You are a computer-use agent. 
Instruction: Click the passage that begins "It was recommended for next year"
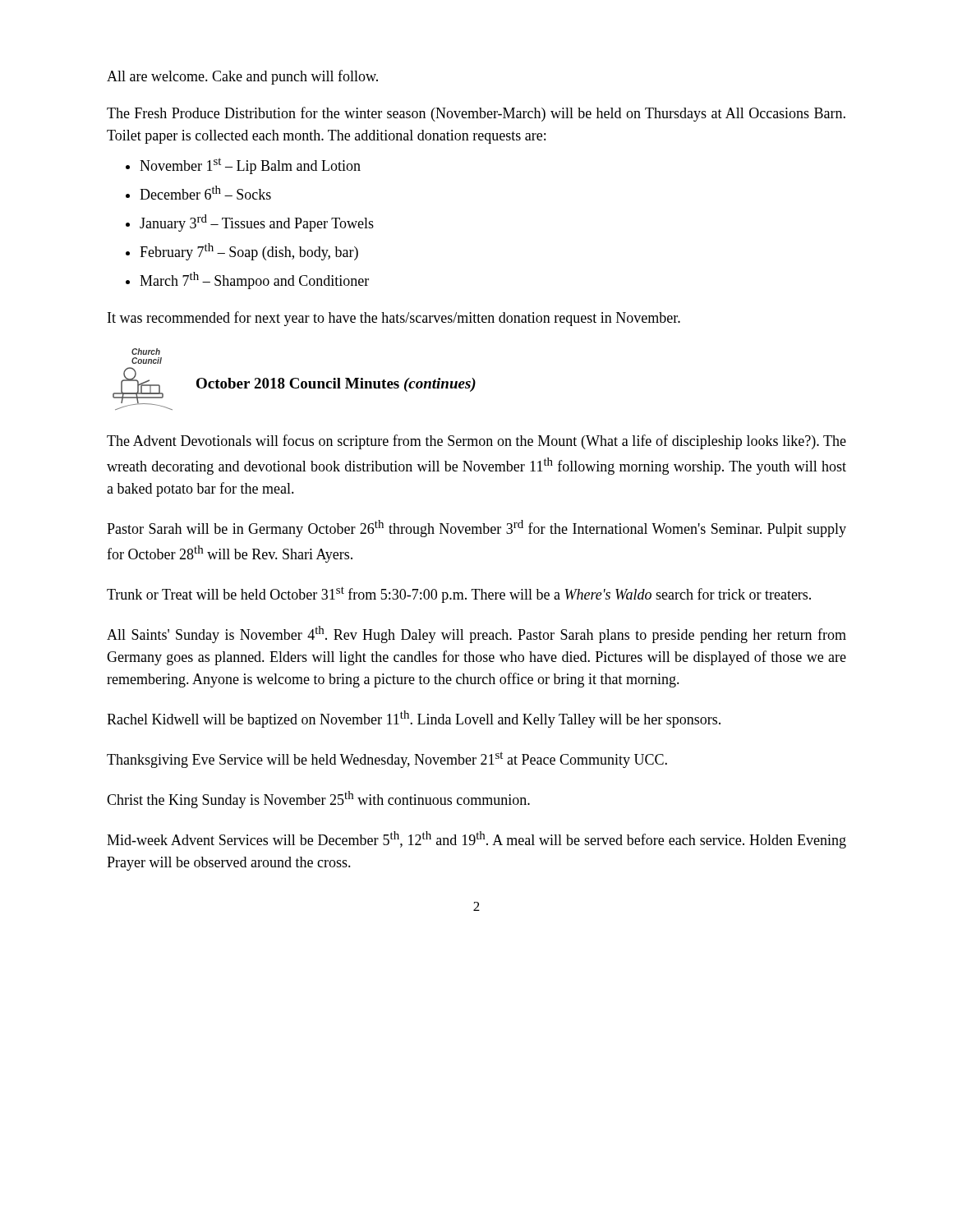(394, 318)
